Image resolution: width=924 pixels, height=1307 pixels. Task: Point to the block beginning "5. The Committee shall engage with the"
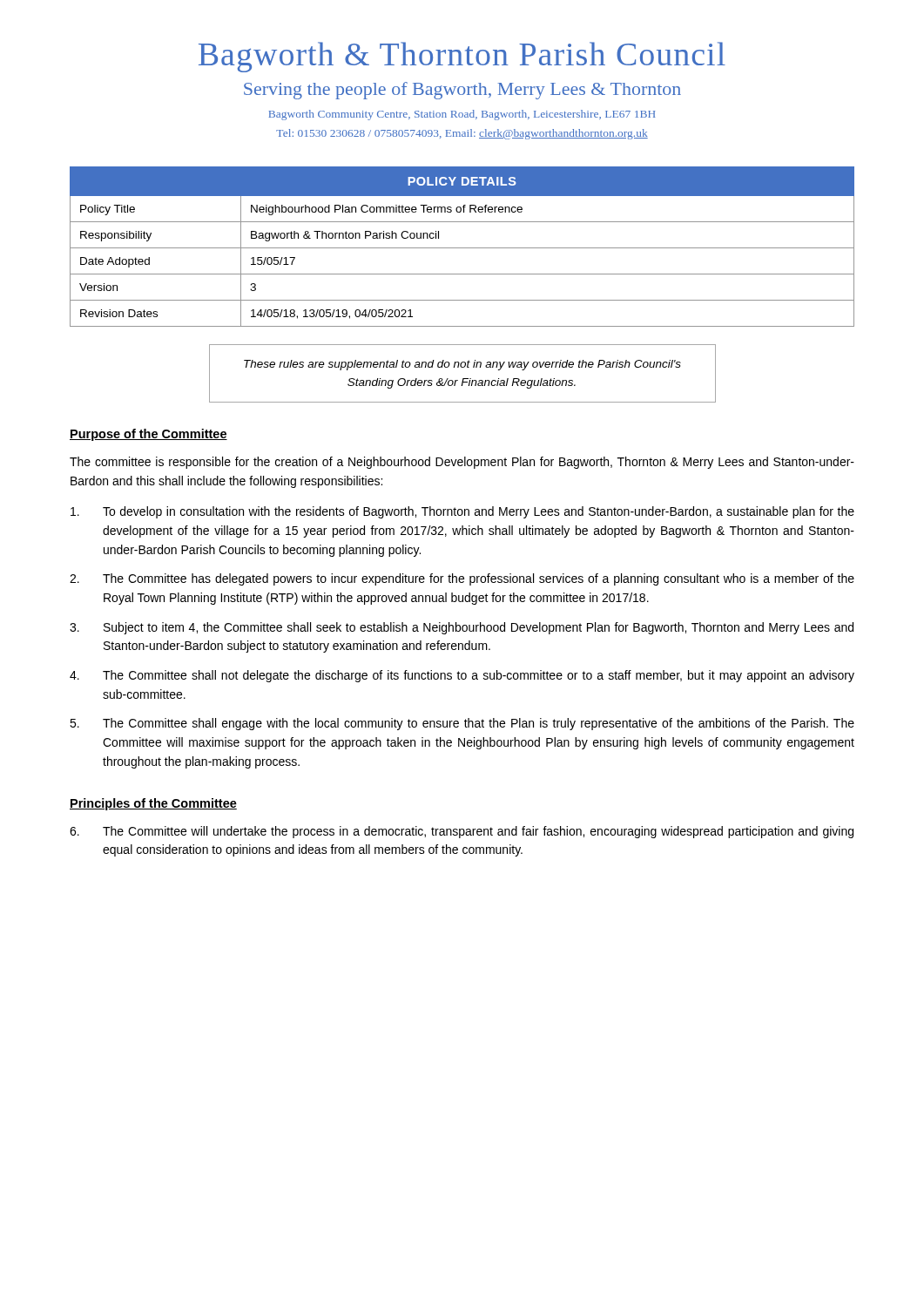point(462,743)
